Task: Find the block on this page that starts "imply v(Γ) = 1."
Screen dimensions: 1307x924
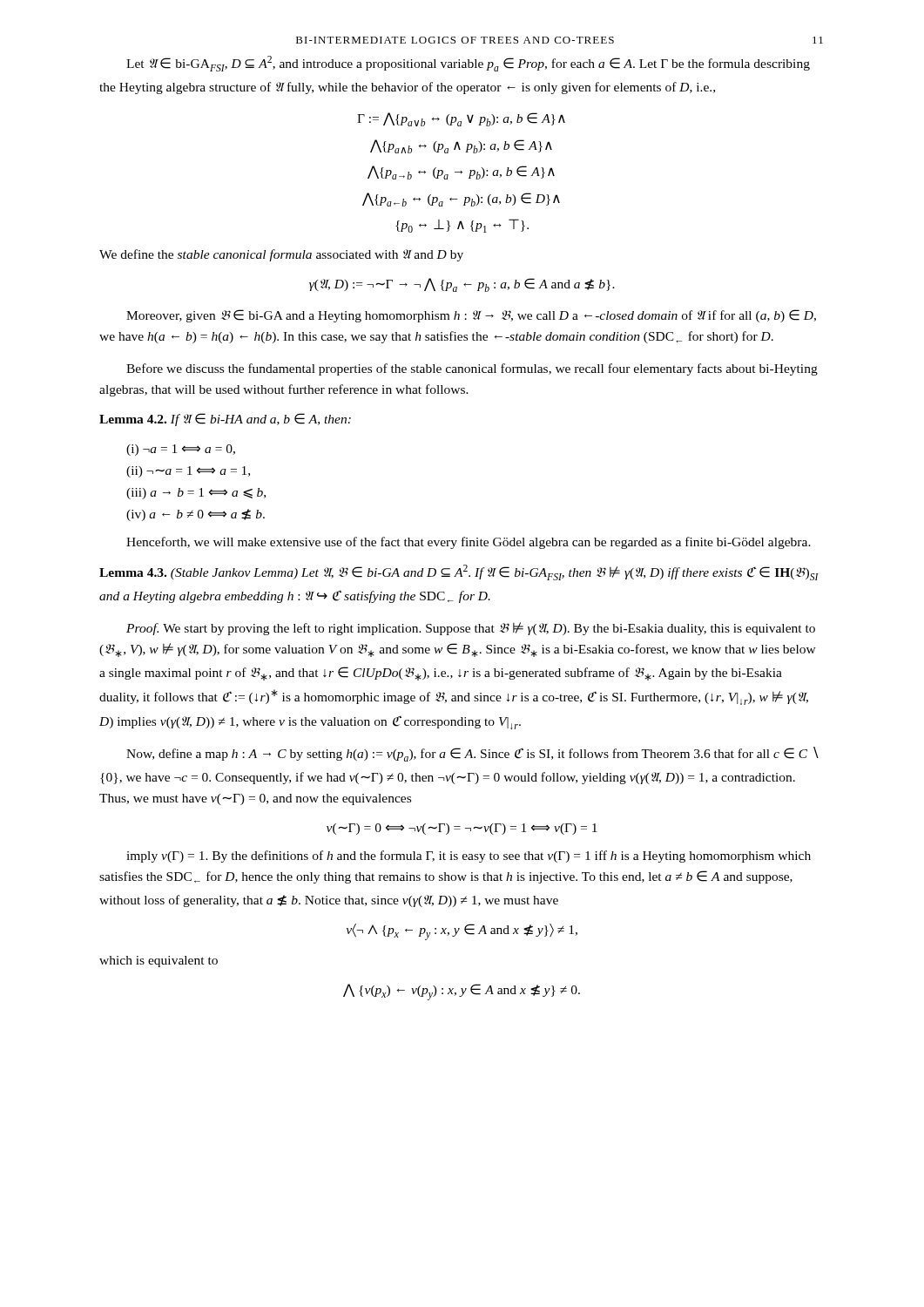Action: point(462,878)
